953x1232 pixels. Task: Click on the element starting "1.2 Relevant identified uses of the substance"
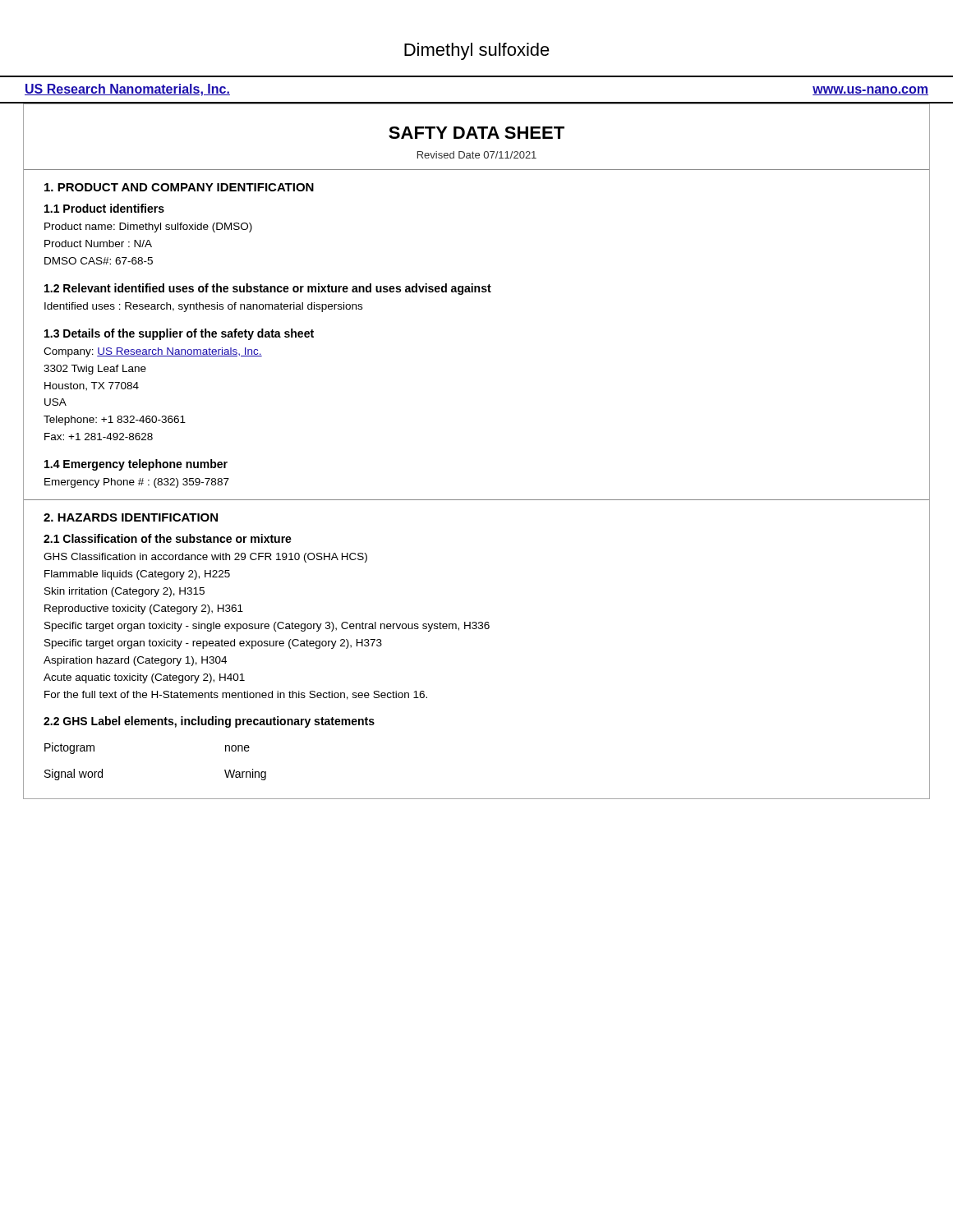(267, 288)
